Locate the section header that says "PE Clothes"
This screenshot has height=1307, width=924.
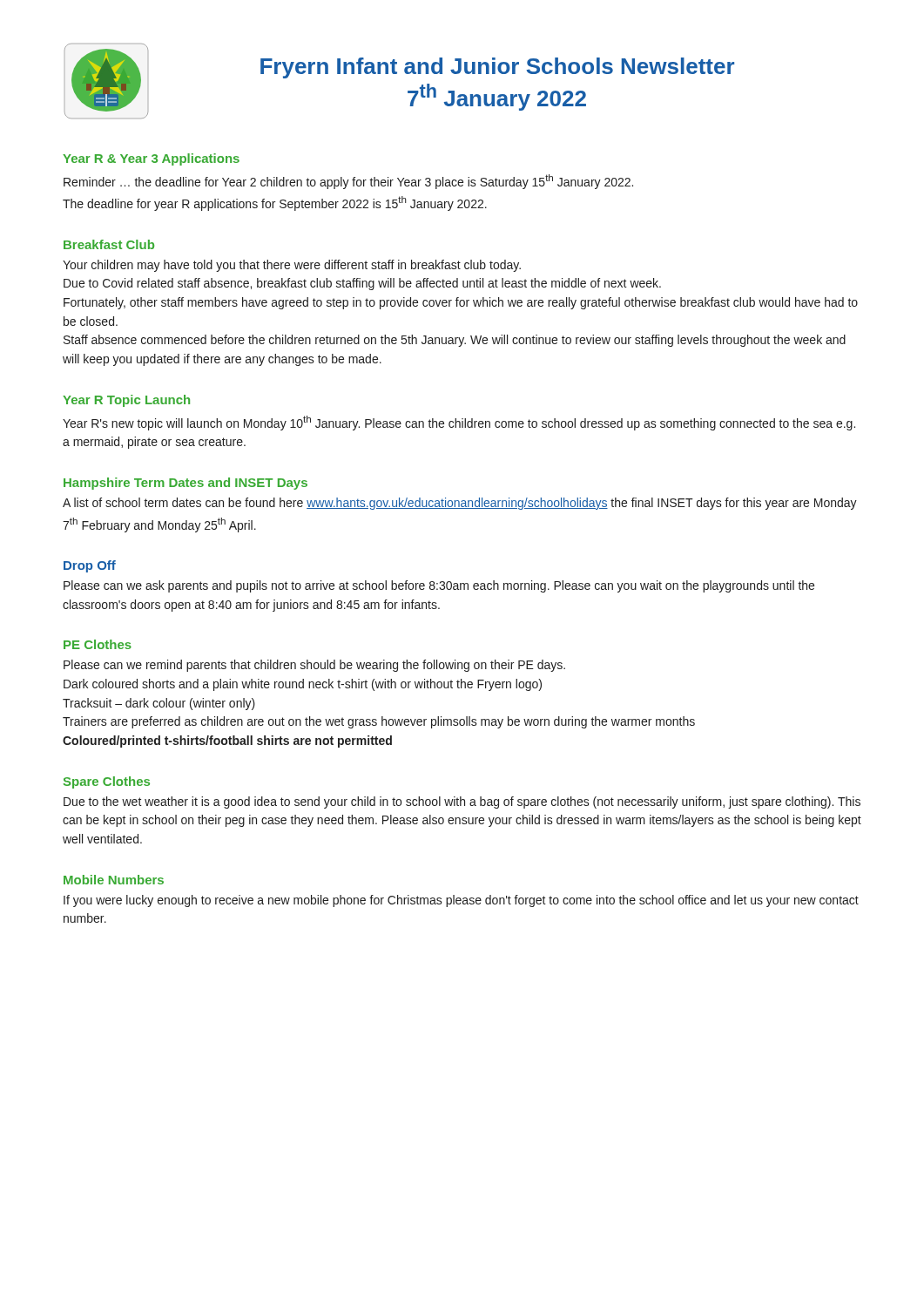point(97,645)
